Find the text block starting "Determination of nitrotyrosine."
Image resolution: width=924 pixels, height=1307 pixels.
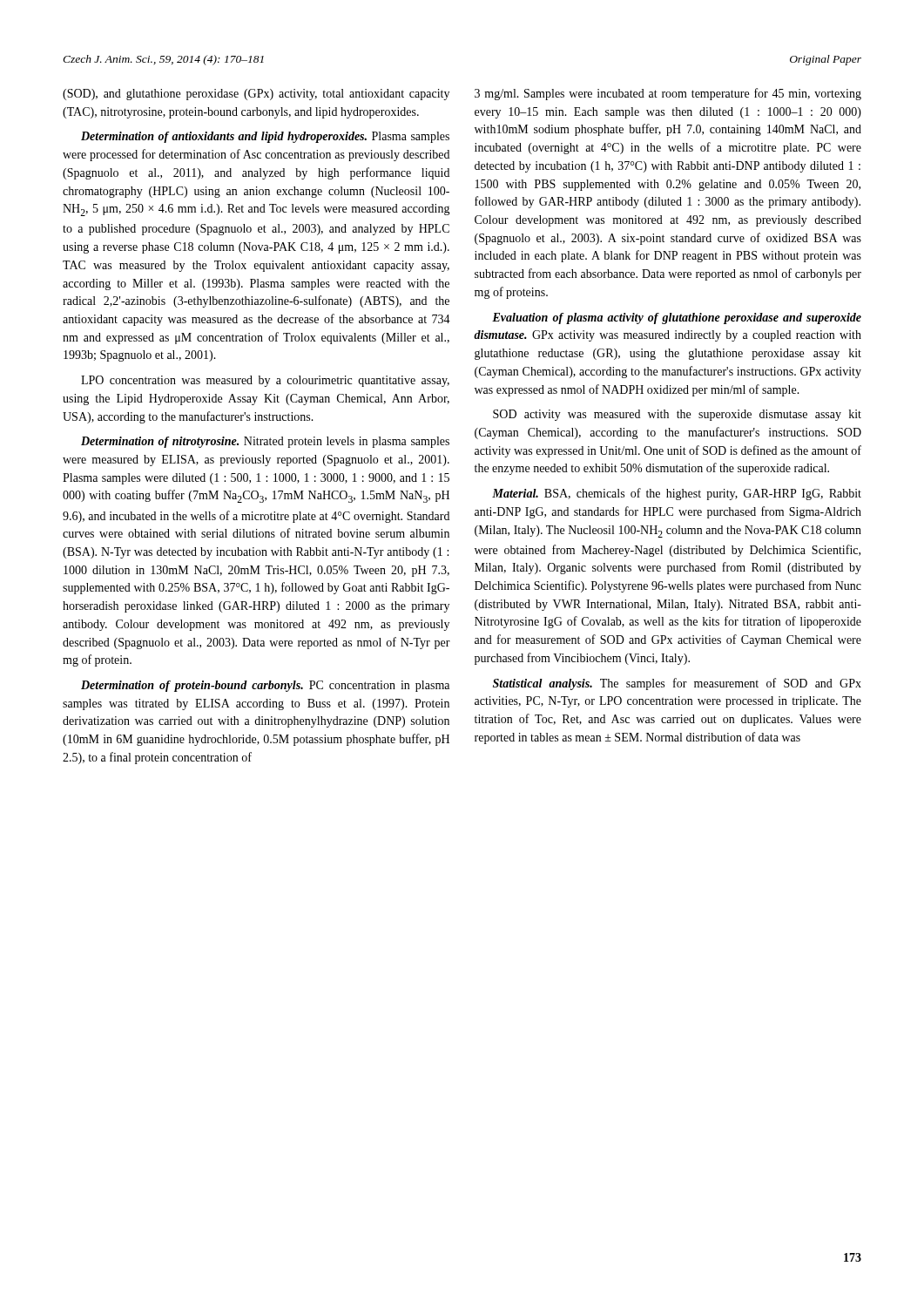tap(256, 552)
